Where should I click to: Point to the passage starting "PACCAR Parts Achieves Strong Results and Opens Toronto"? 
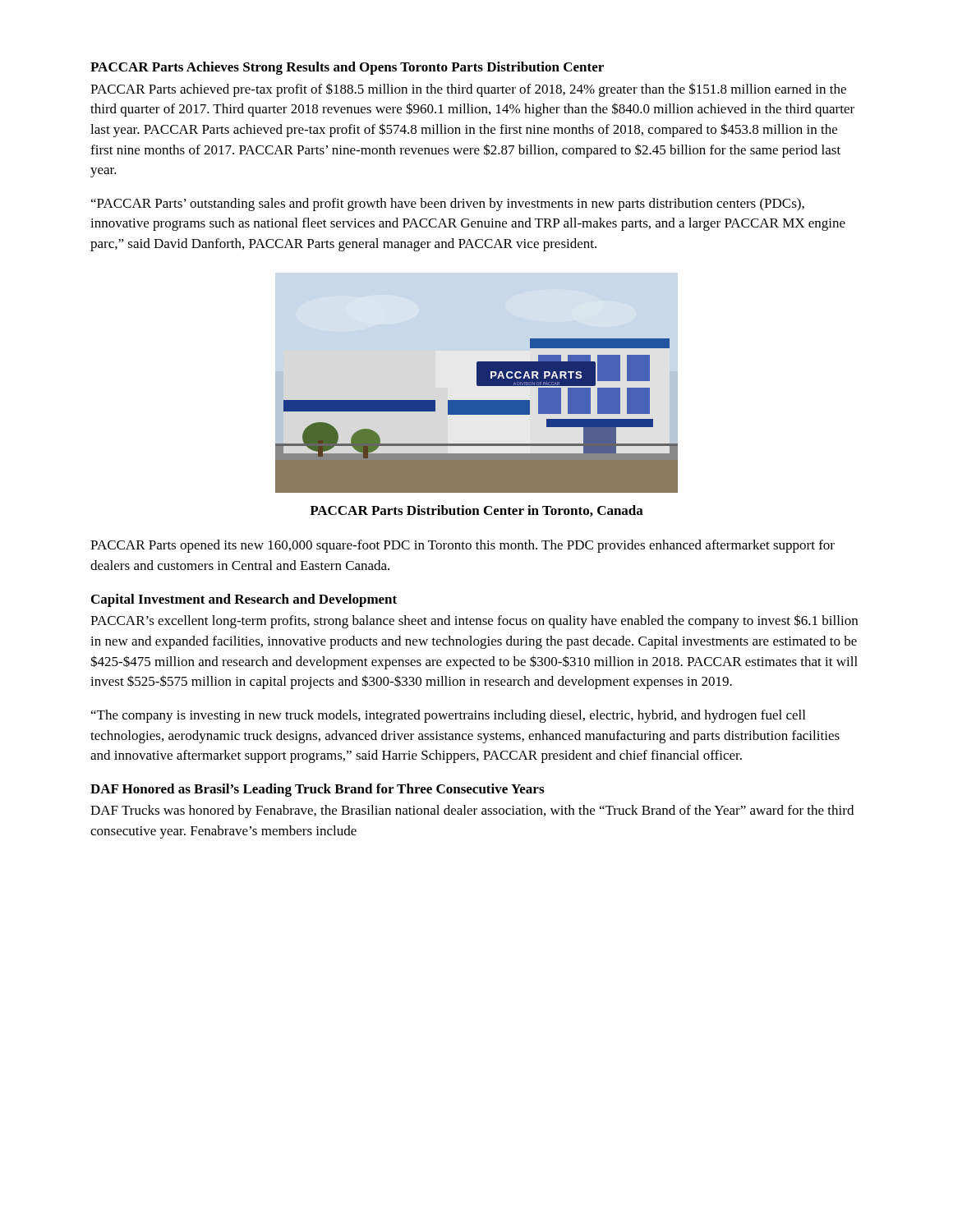[347, 67]
